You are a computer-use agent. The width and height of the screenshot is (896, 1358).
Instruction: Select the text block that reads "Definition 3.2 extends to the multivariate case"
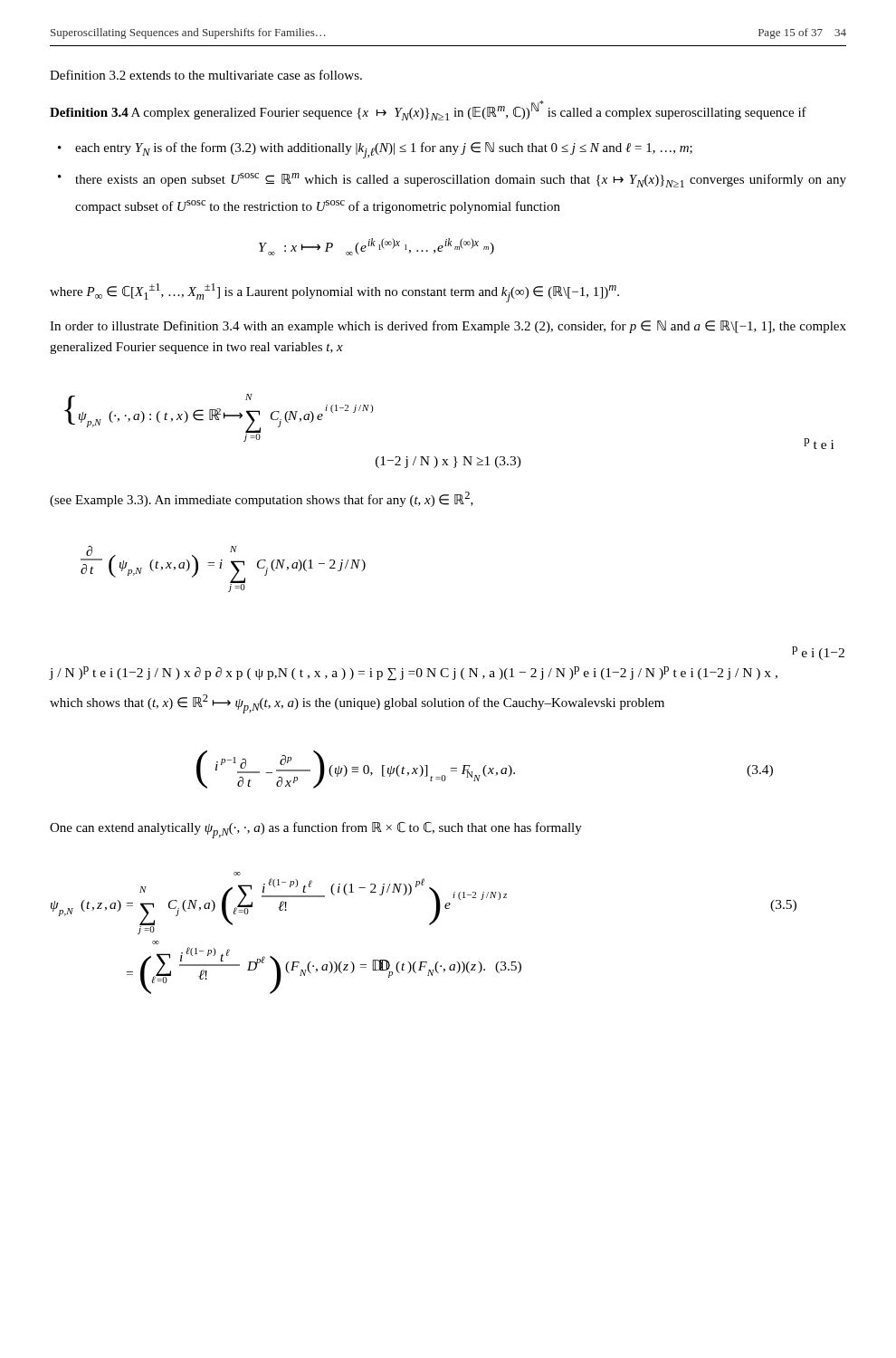click(206, 75)
